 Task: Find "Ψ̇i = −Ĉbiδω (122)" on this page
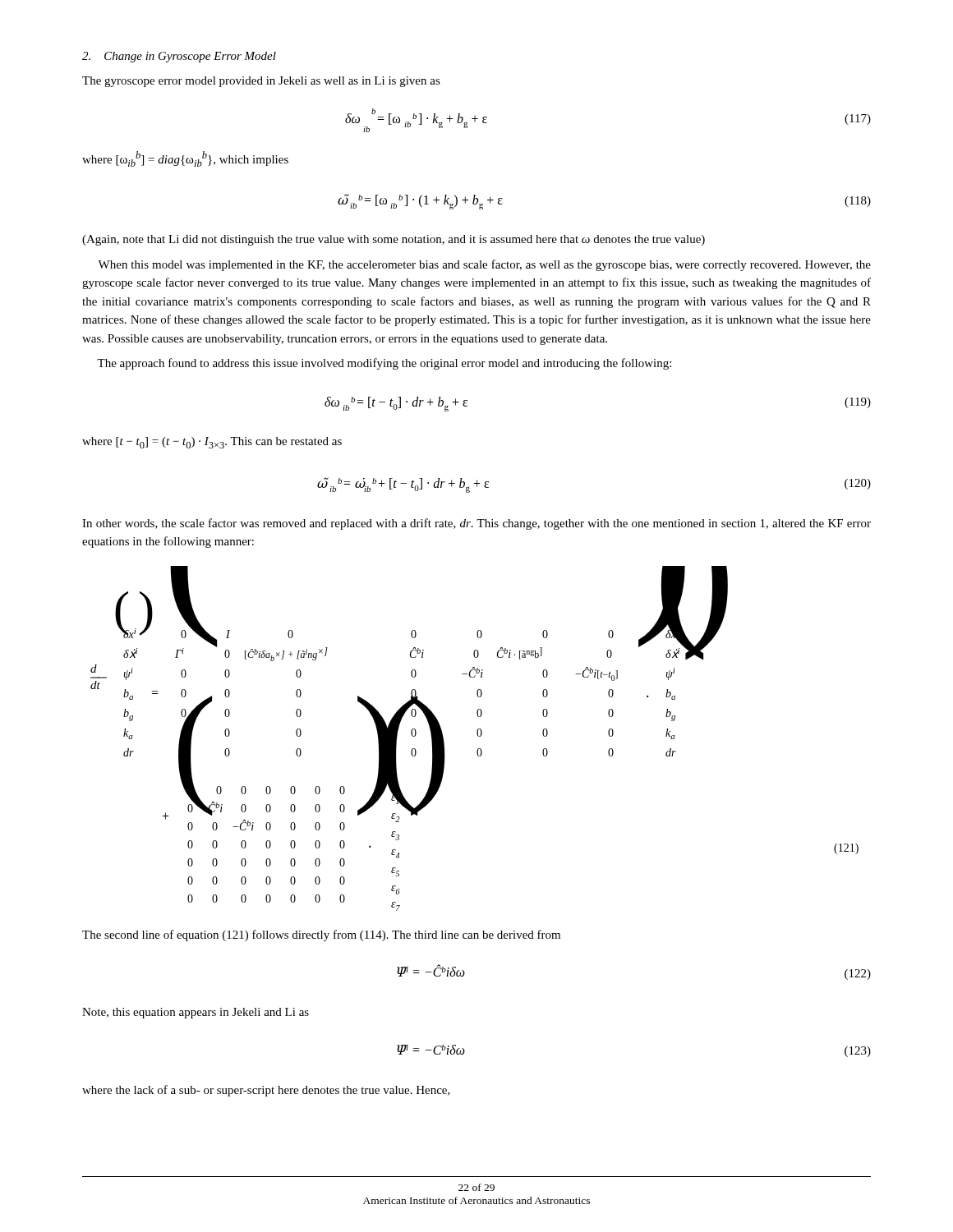click(448, 972)
